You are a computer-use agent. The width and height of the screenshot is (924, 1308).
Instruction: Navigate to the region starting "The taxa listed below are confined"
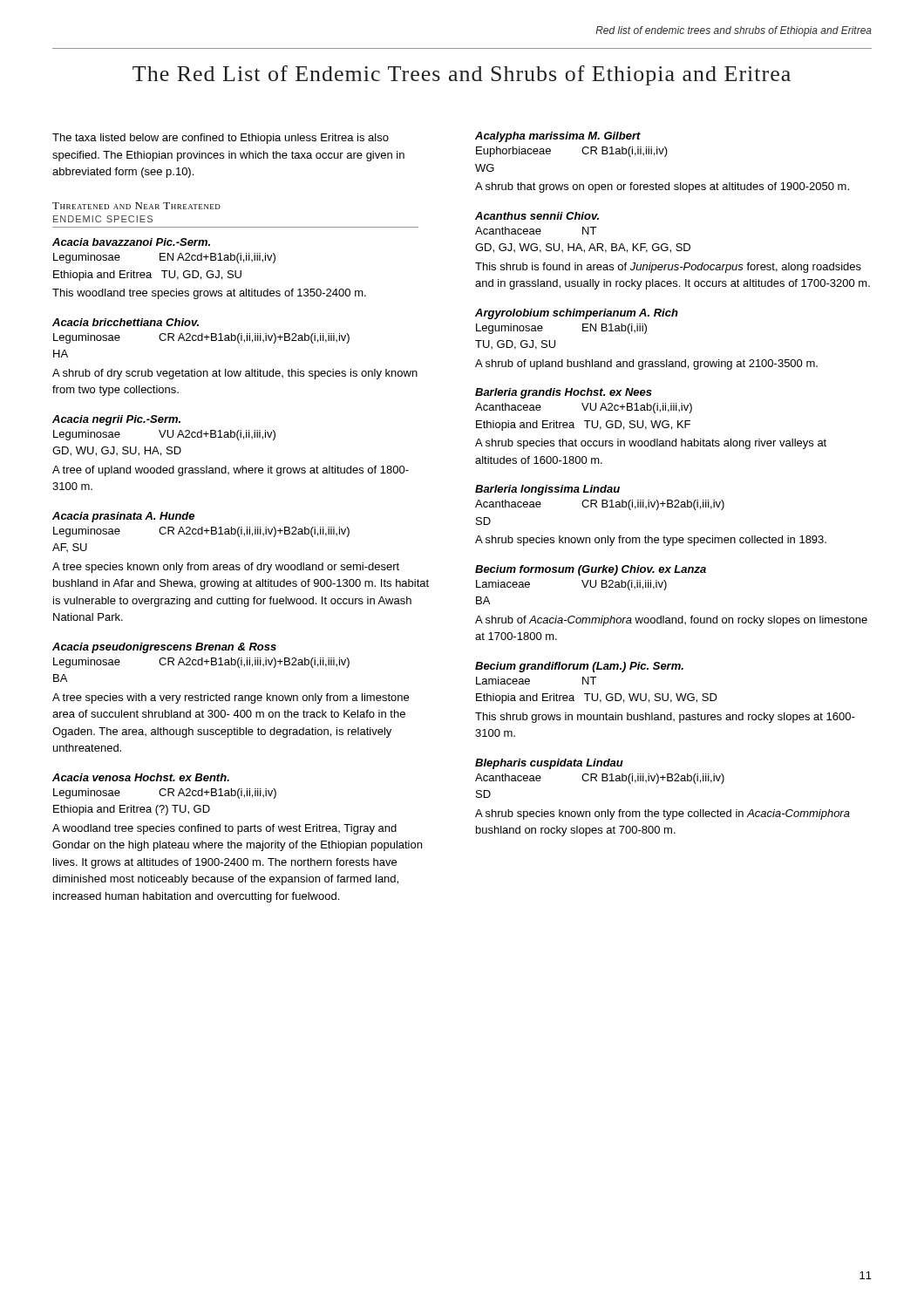229,154
